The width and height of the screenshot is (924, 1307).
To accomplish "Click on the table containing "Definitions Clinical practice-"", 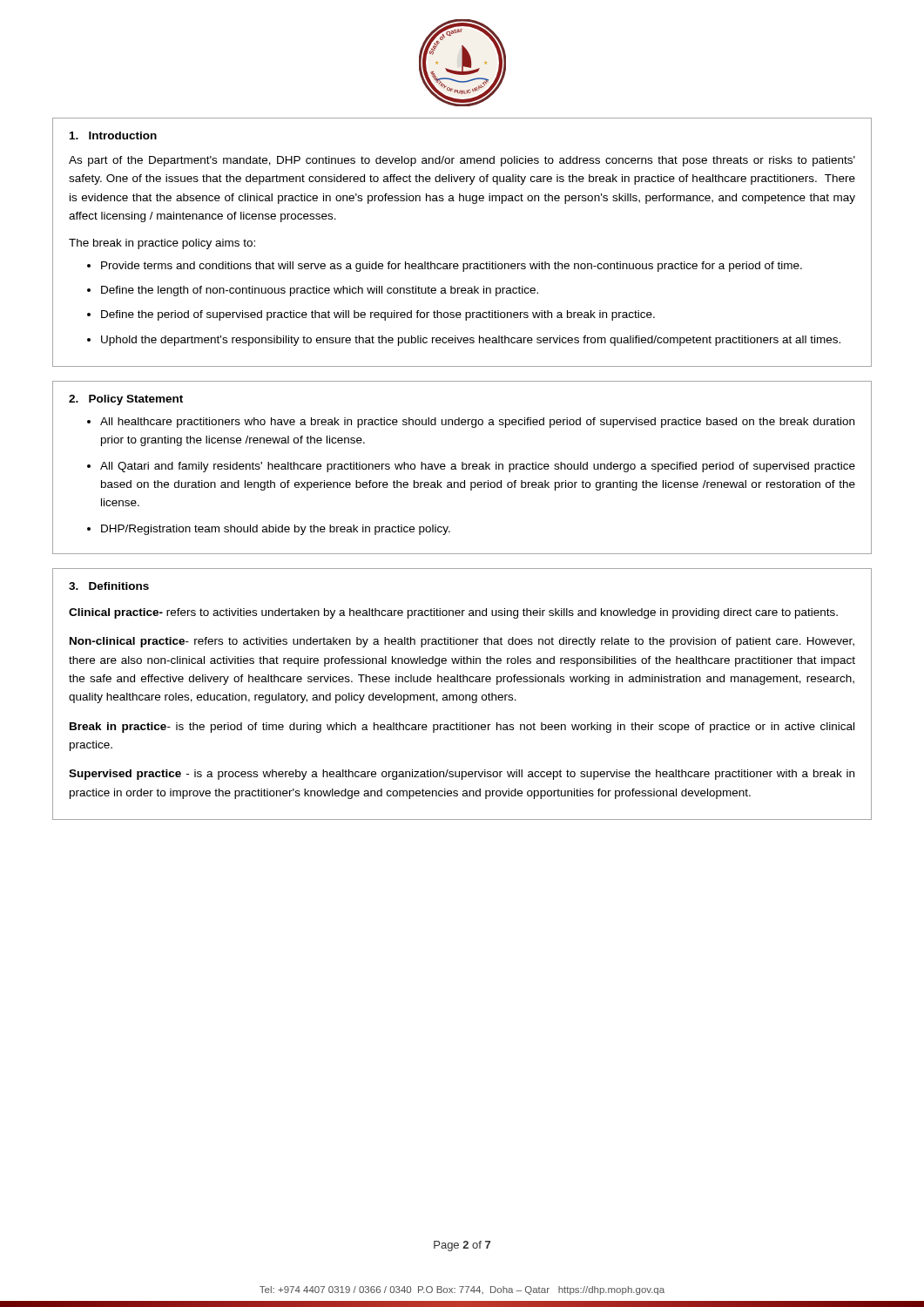I will pos(462,694).
